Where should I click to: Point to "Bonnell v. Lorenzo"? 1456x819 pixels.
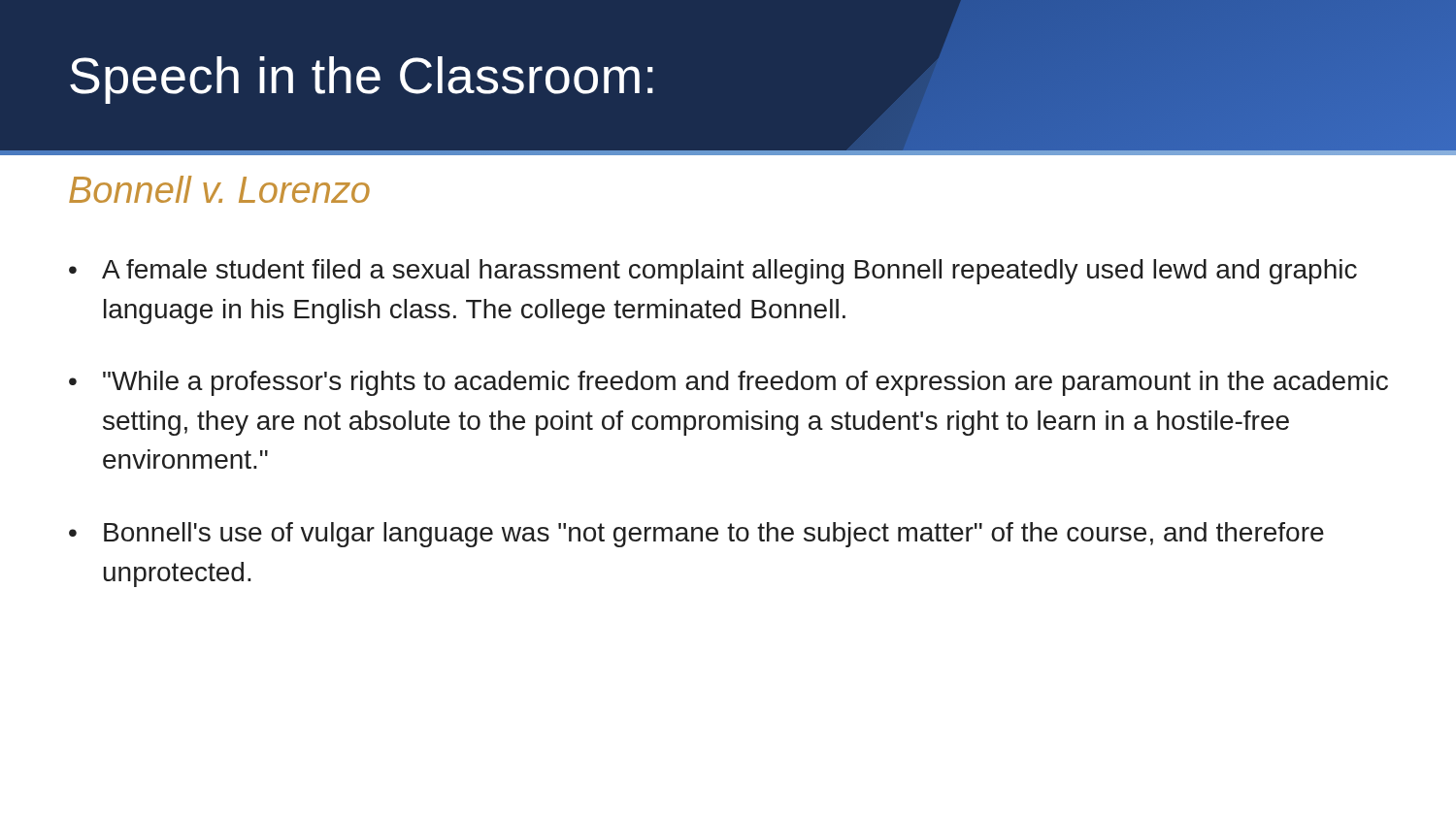pos(219,190)
